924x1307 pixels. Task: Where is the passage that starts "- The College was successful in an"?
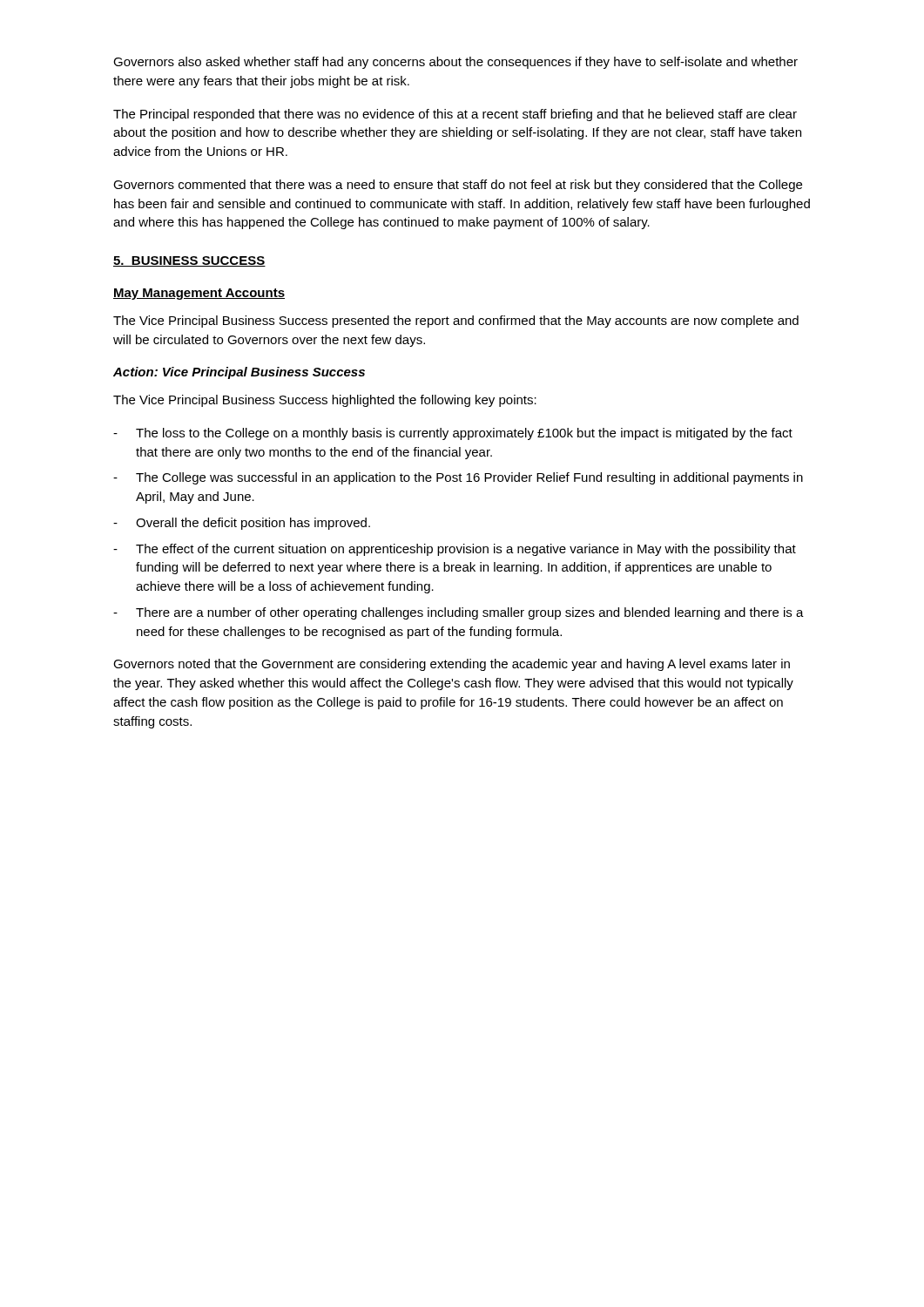[x=462, y=487]
